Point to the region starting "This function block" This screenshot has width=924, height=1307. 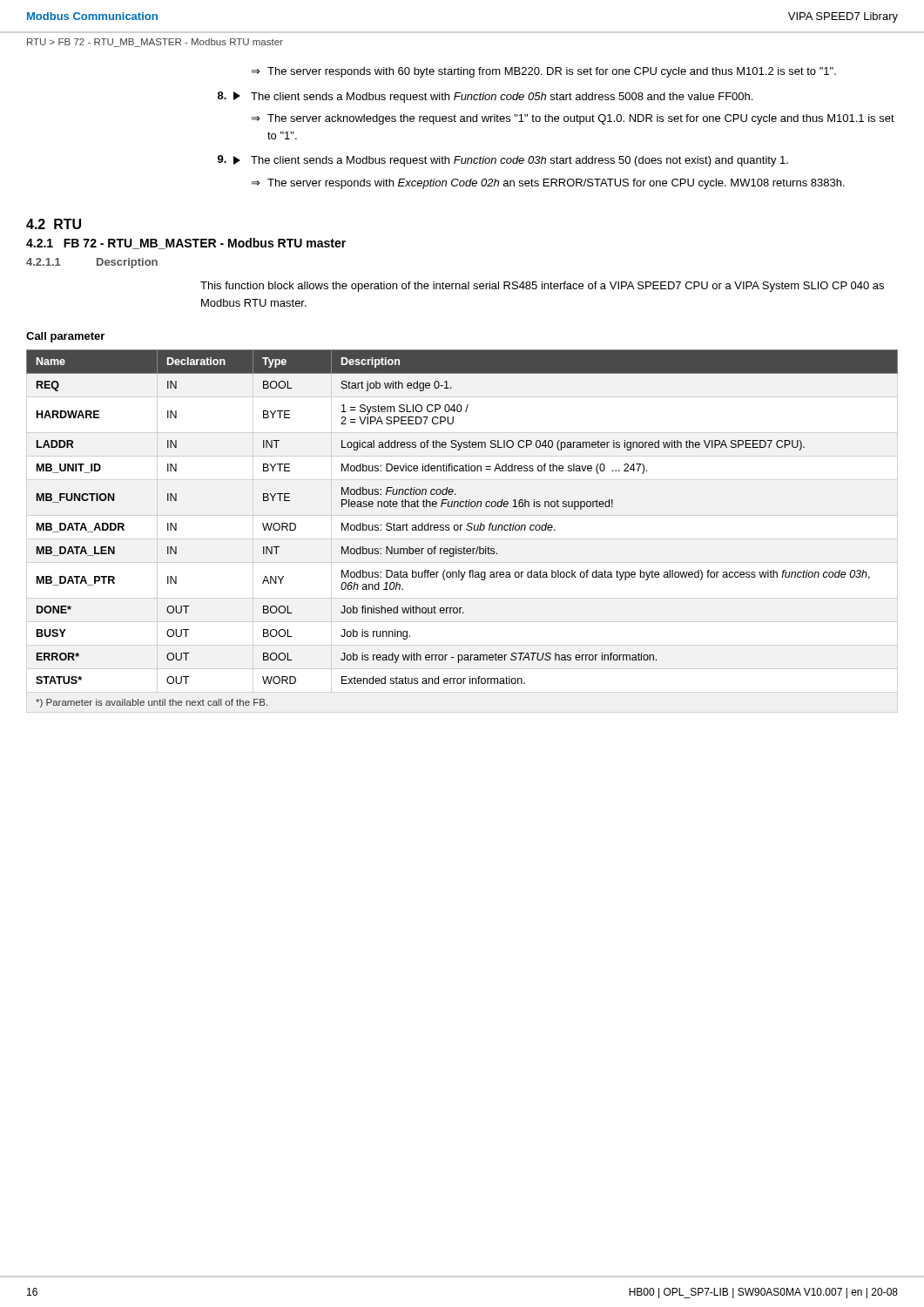pos(542,294)
